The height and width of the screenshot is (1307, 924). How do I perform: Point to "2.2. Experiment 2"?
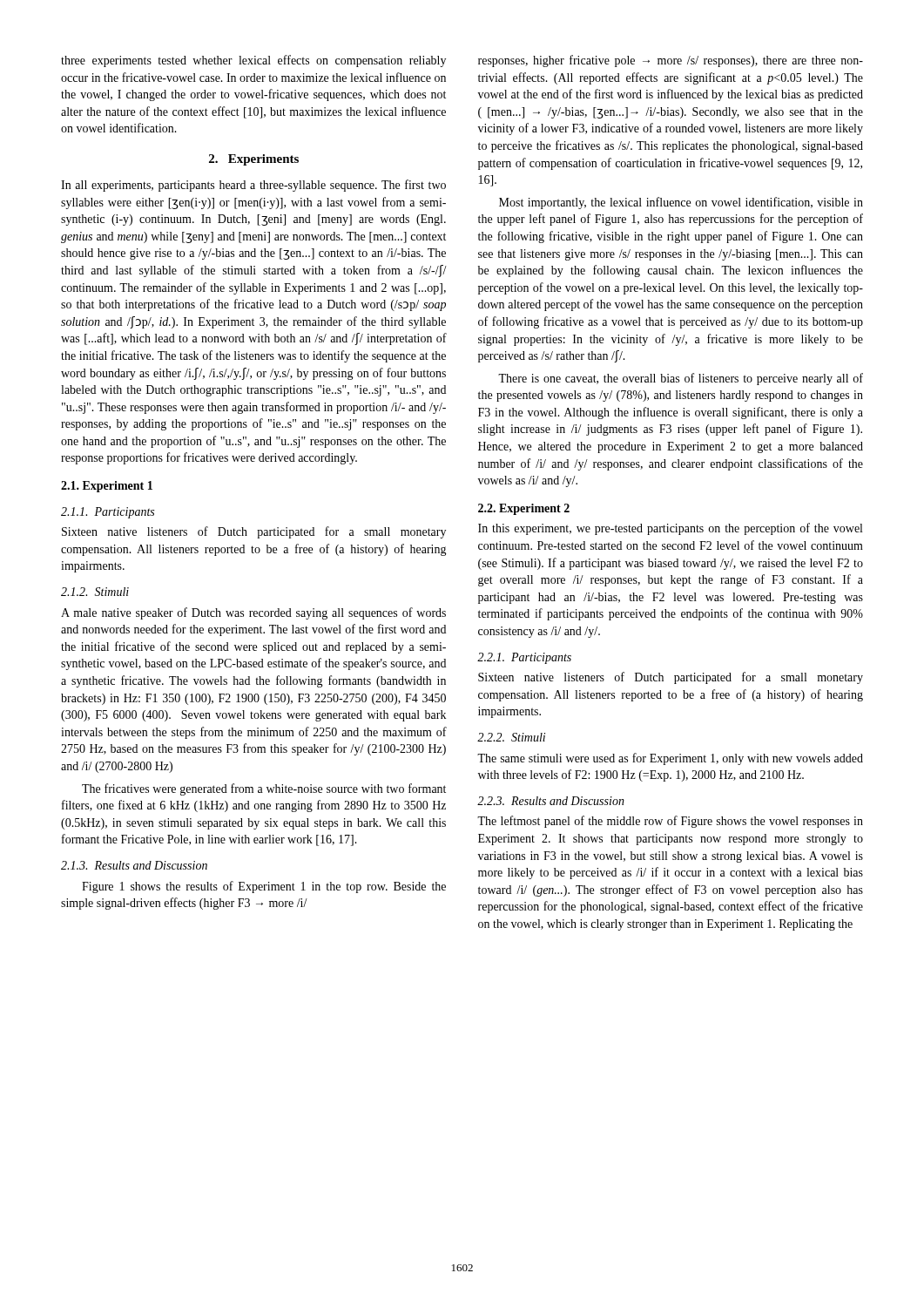coord(524,509)
